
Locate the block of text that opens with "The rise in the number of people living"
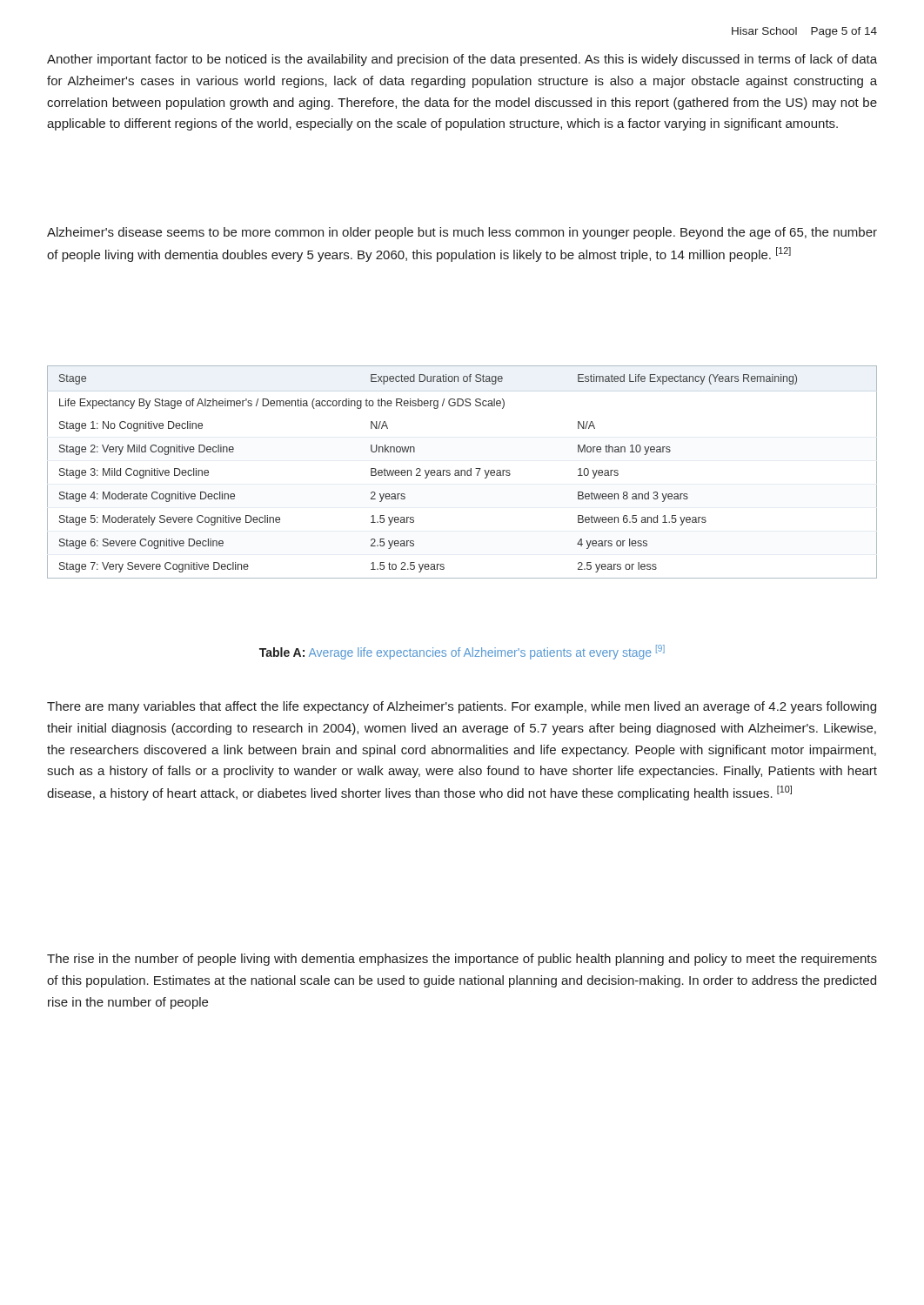pos(462,980)
